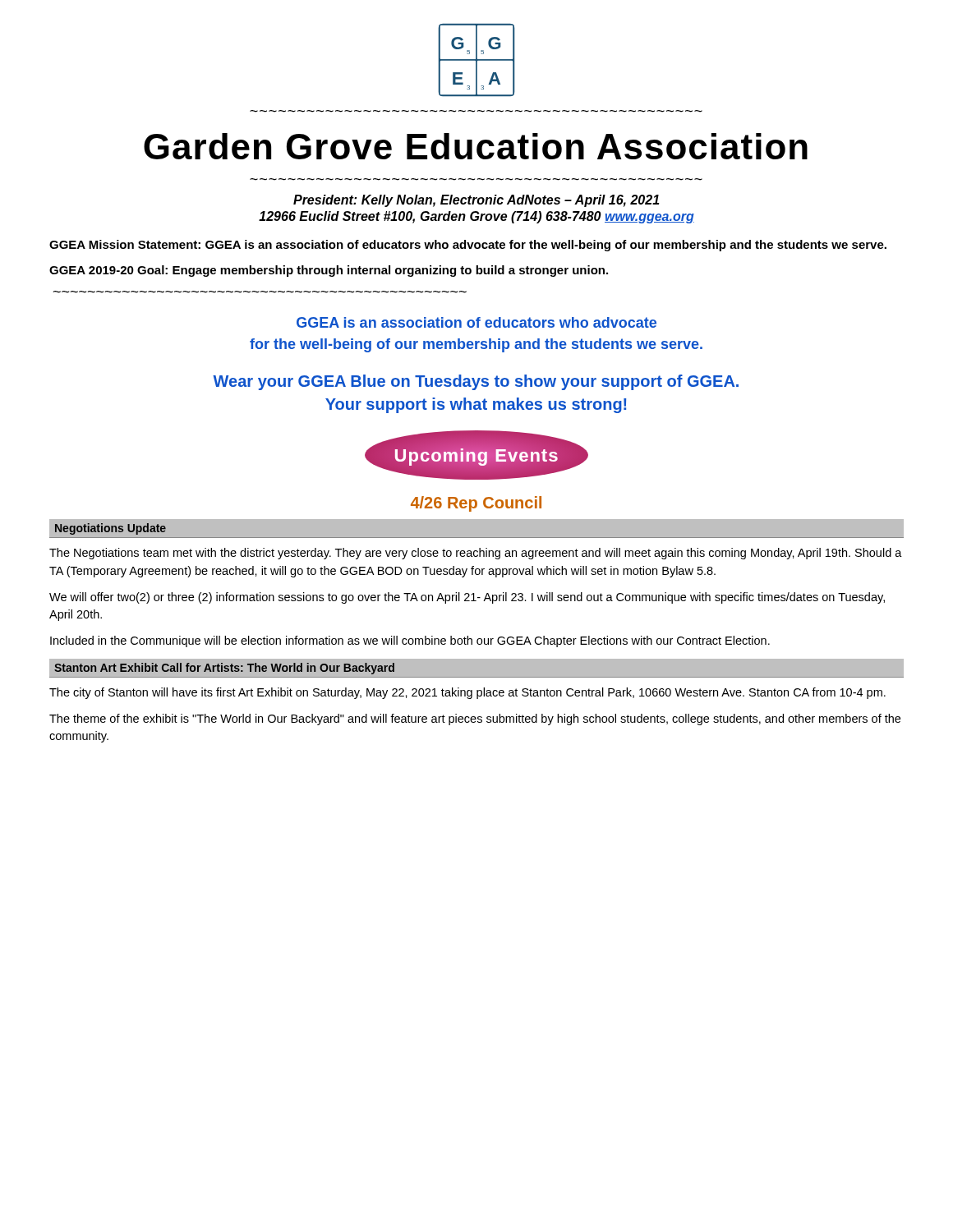The width and height of the screenshot is (953, 1232).
Task: Locate the text starting "President: Kelly Nolan, Electronic AdNotes – April 16,"
Action: pos(476,200)
